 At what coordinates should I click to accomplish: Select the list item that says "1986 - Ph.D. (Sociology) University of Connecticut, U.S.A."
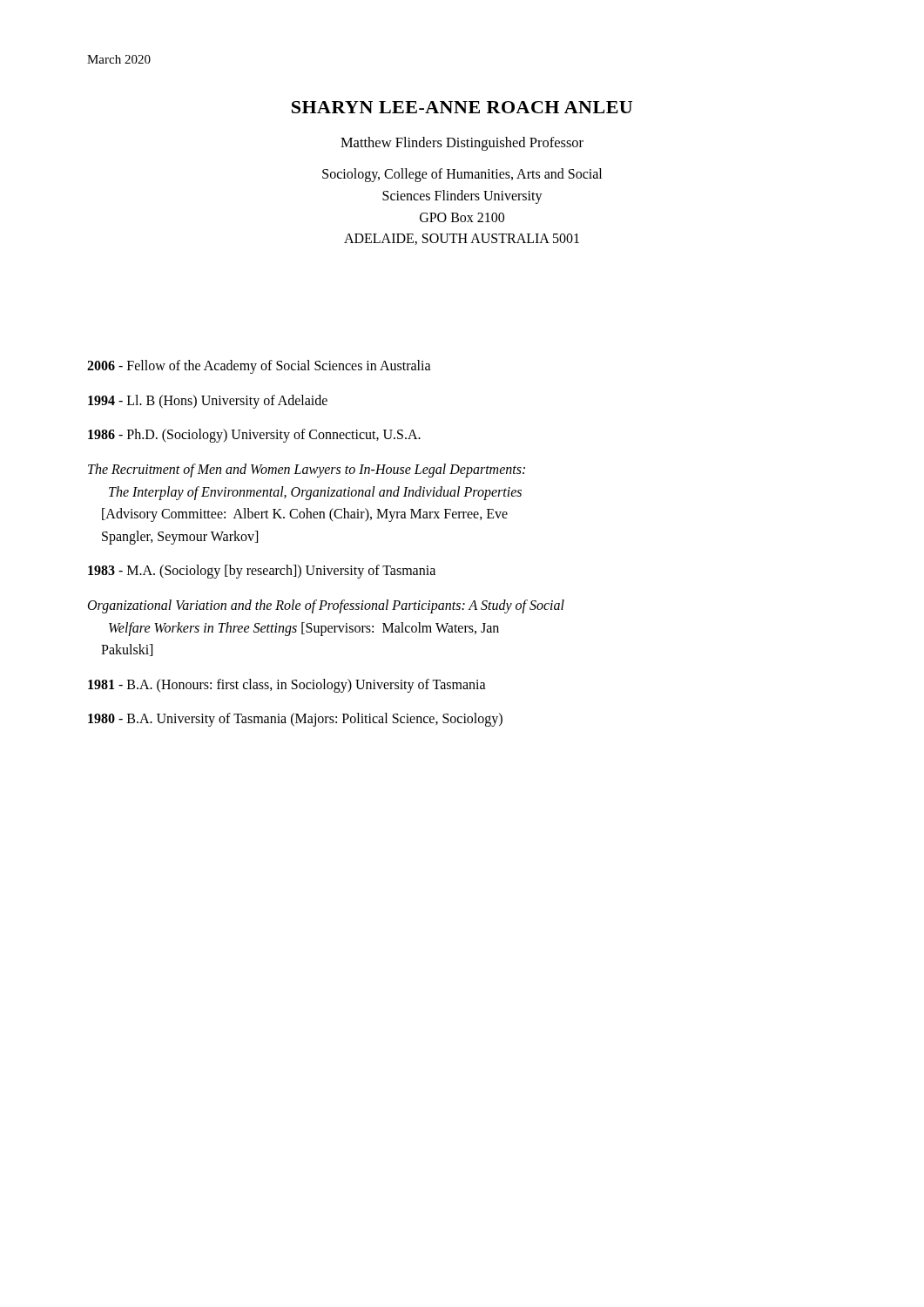tap(254, 435)
